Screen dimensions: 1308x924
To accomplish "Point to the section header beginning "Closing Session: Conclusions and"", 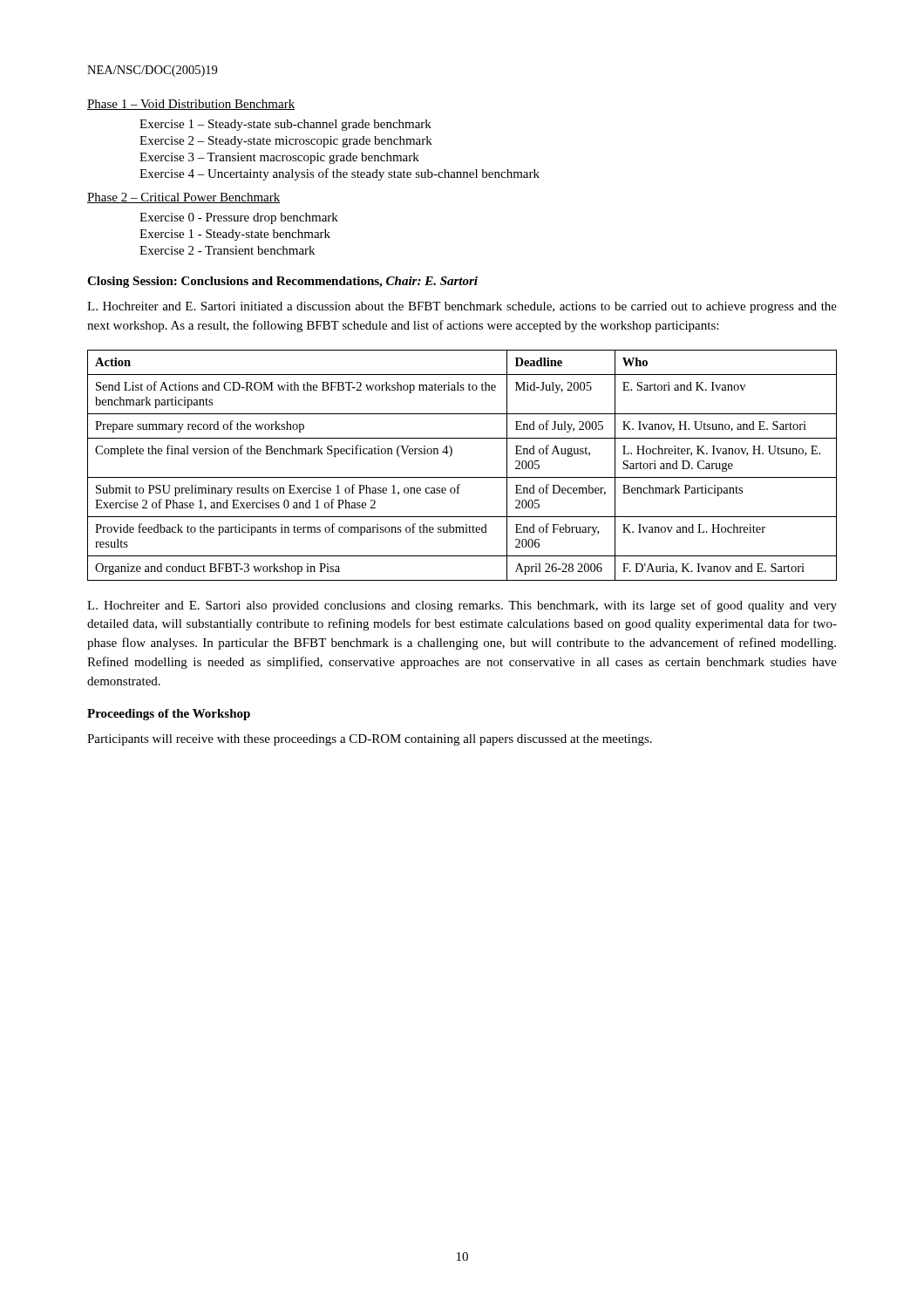I will [x=282, y=281].
